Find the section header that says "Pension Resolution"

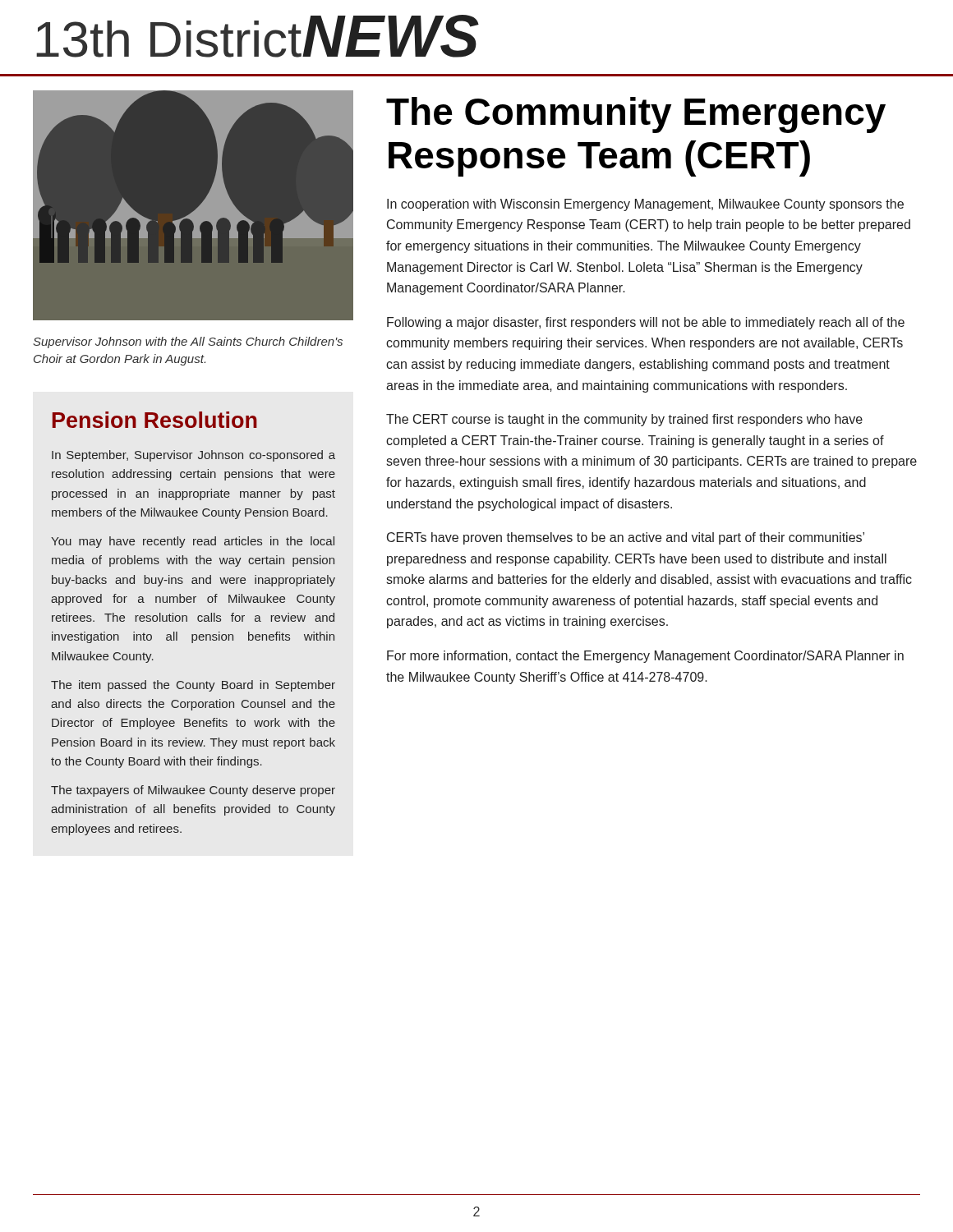coord(154,420)
